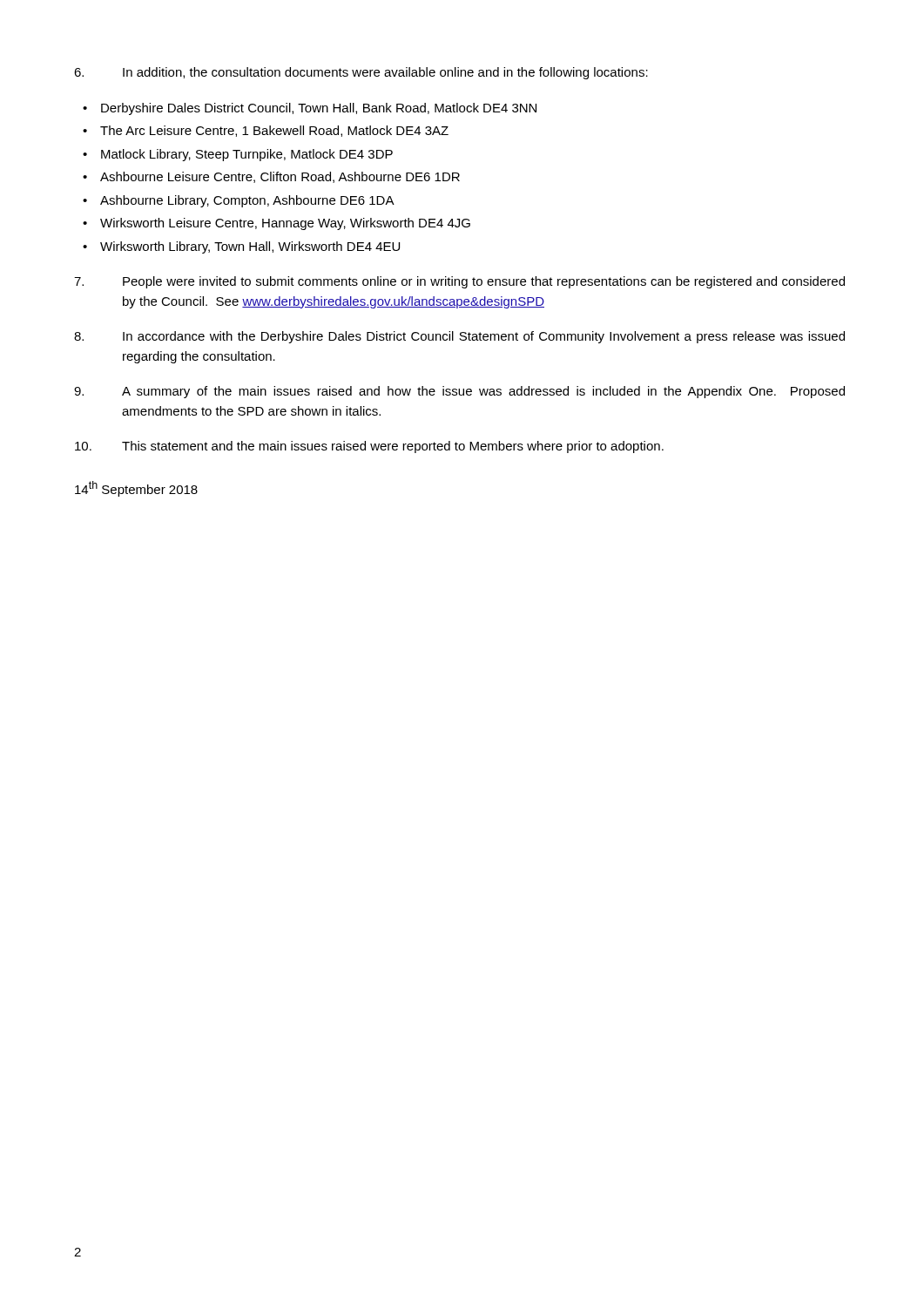This screenshot has height=1307, width=924.
Task: Where is the passage that starts "This statement and the main issues"?
Action: [460, 446]
